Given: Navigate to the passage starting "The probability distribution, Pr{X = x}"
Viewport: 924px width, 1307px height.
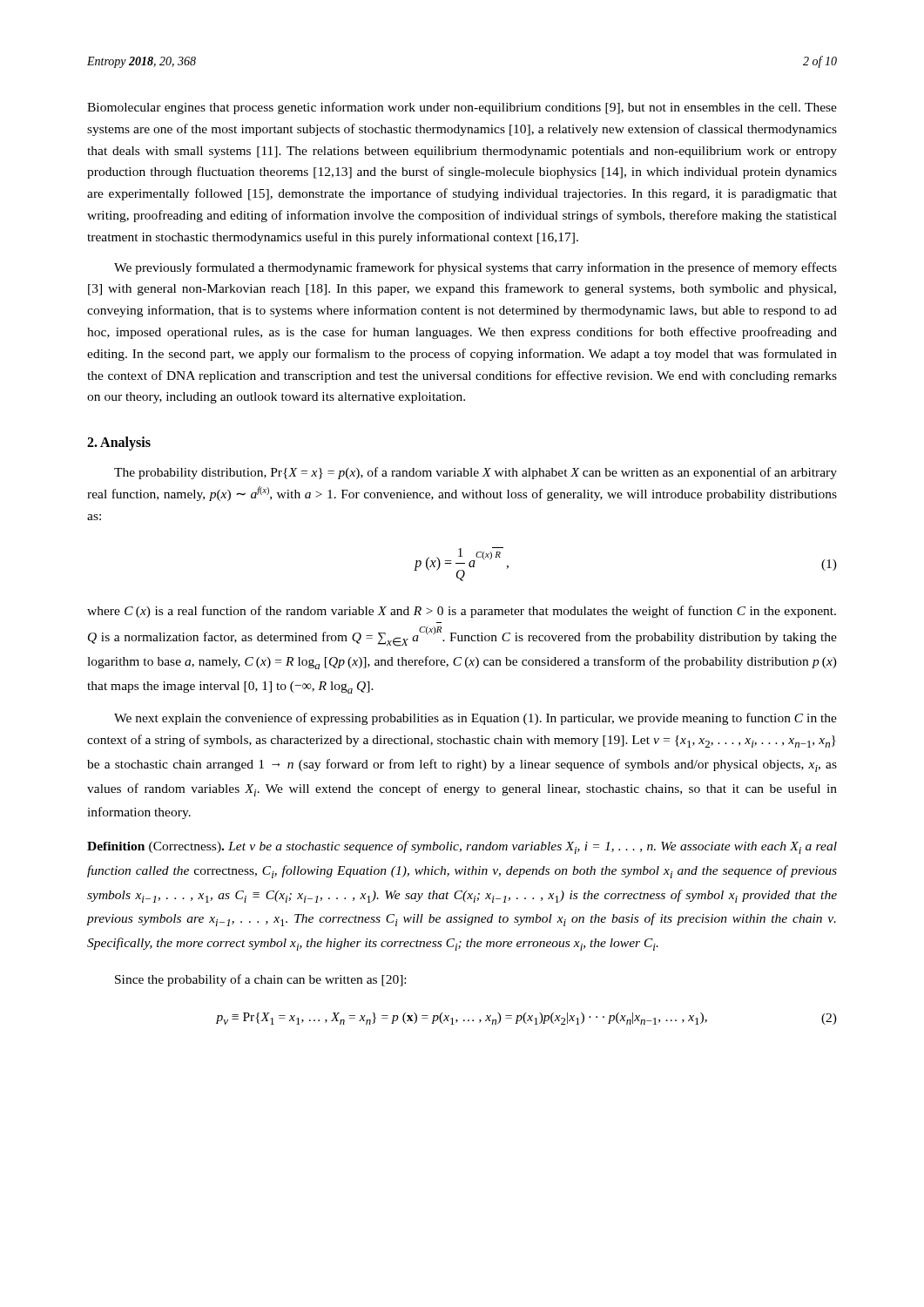Looking at the screenshot, I should (462, 494).
